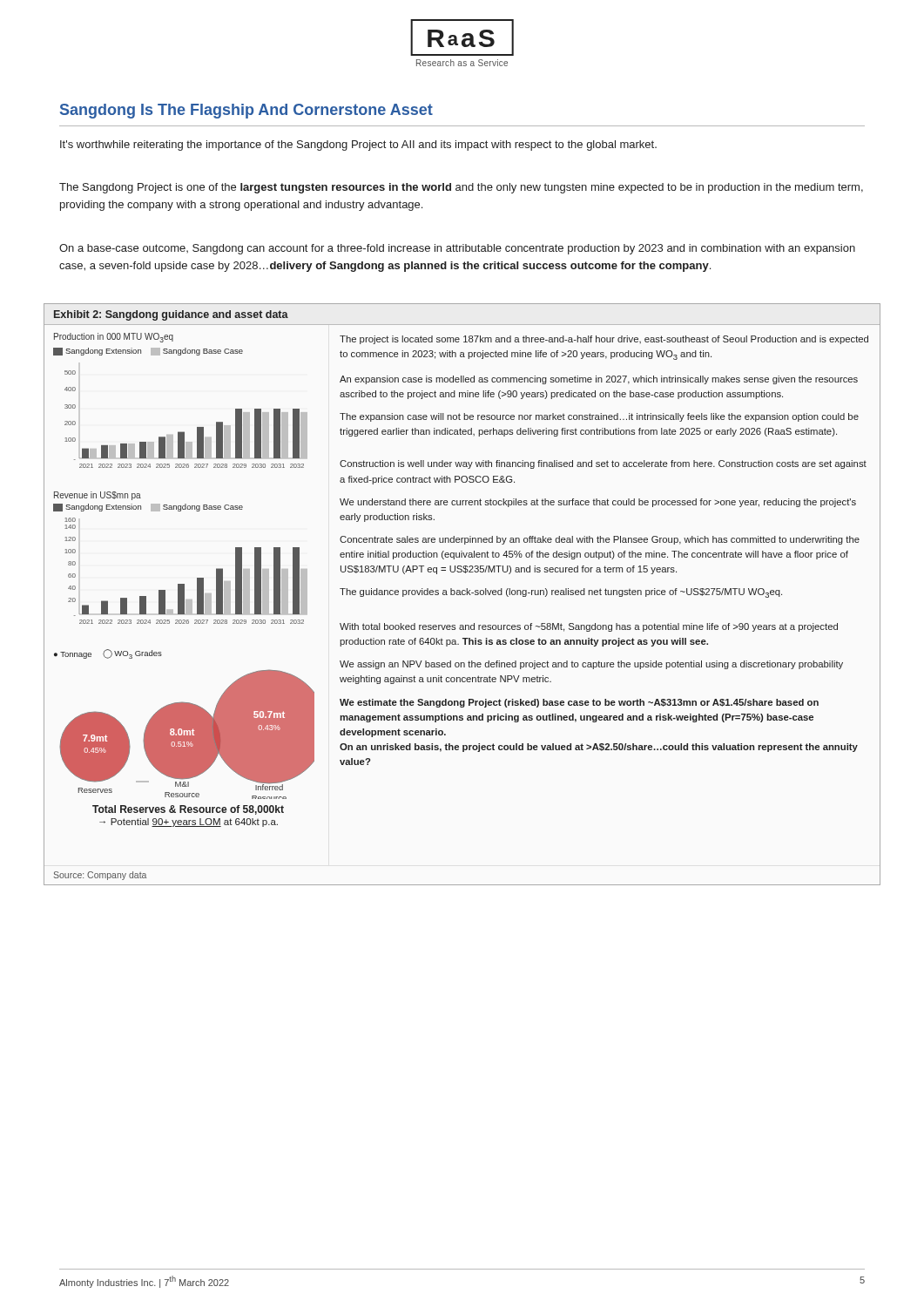Select the block starting "On a base-case"
The height and width of the screenshot is (1307, 924).
[457, 257]
